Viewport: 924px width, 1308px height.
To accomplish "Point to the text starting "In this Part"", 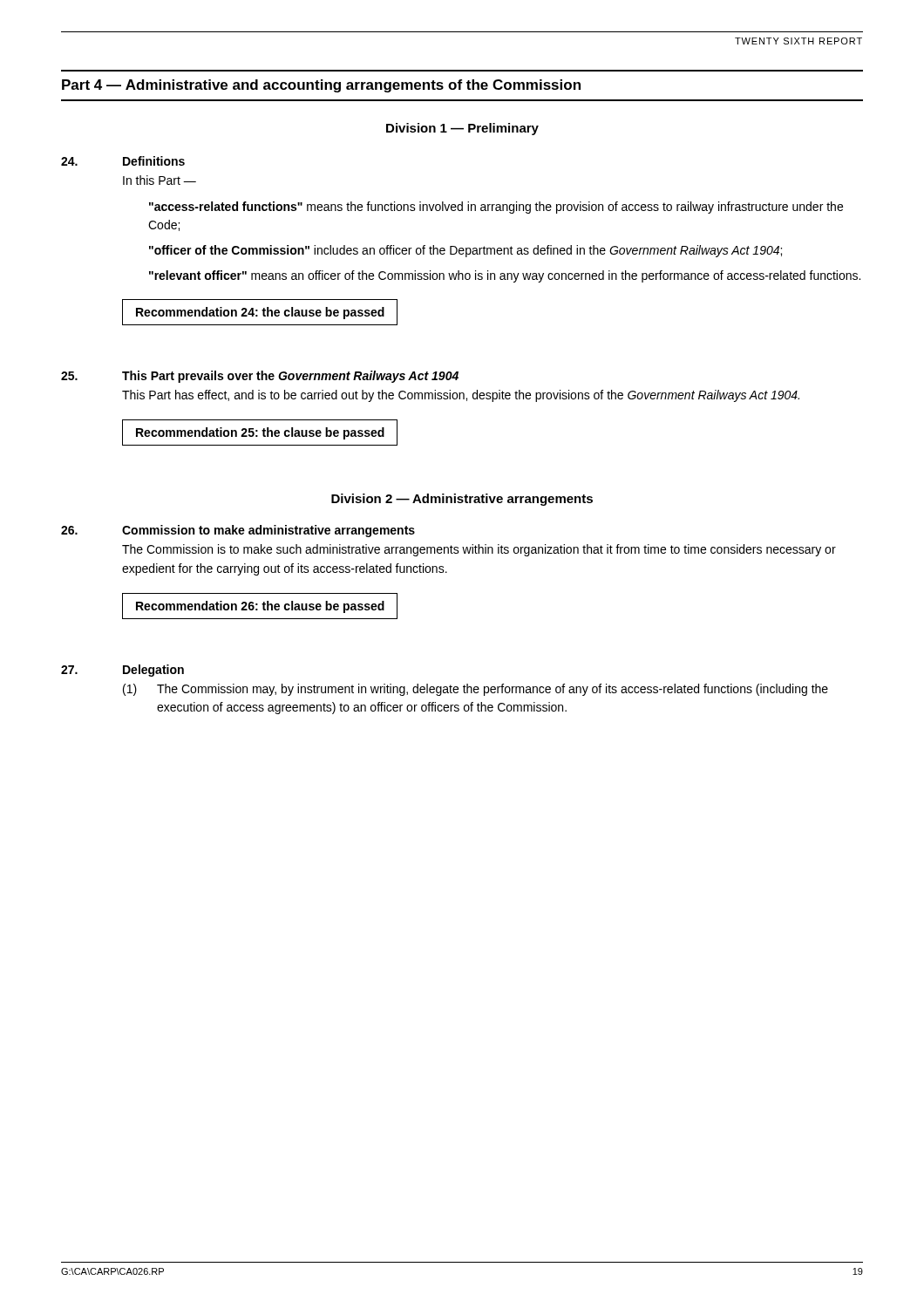I will click(x=159, y=181).
